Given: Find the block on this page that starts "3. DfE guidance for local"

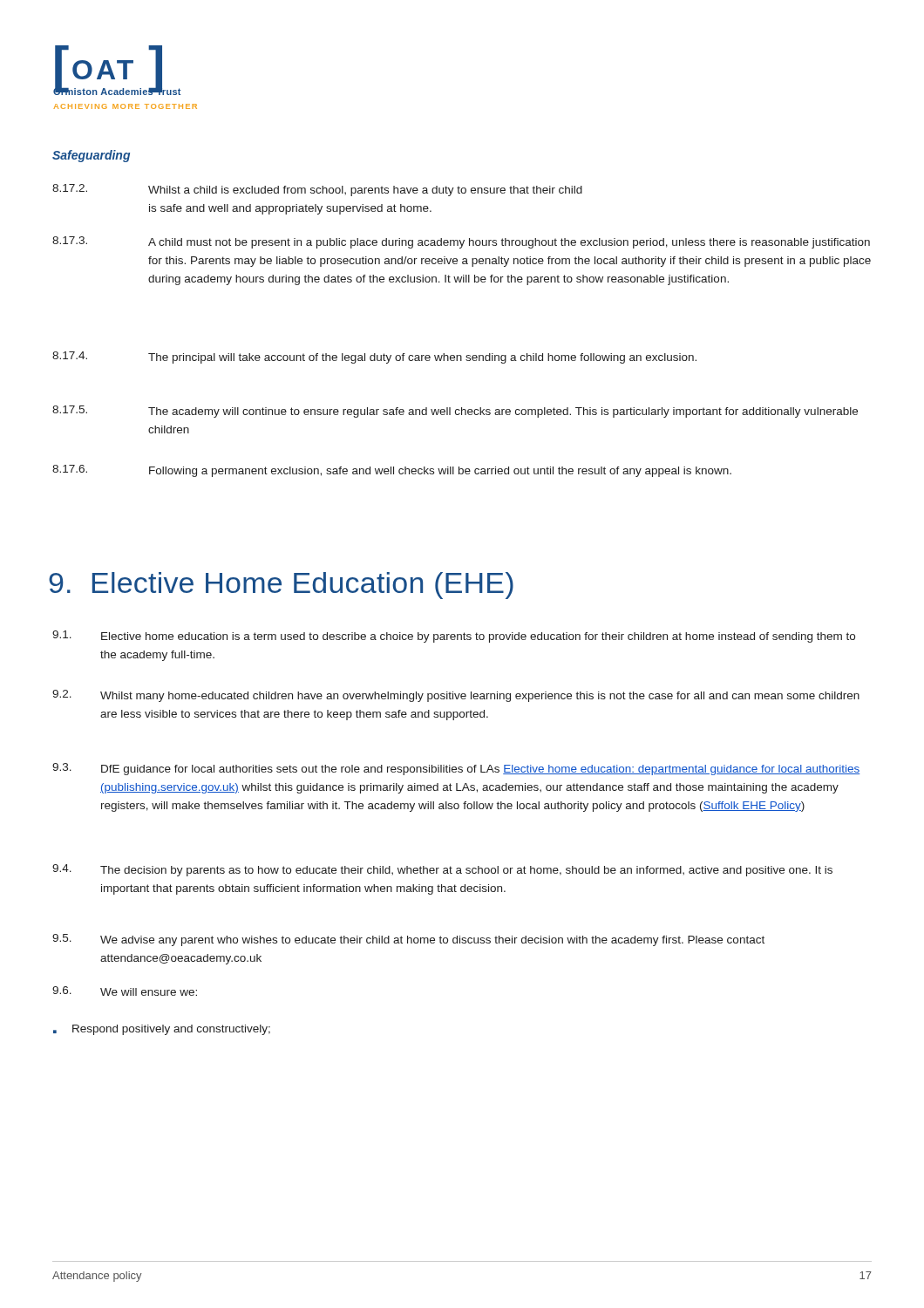Looking at the screenshot, I should click(x=462, y=788).
